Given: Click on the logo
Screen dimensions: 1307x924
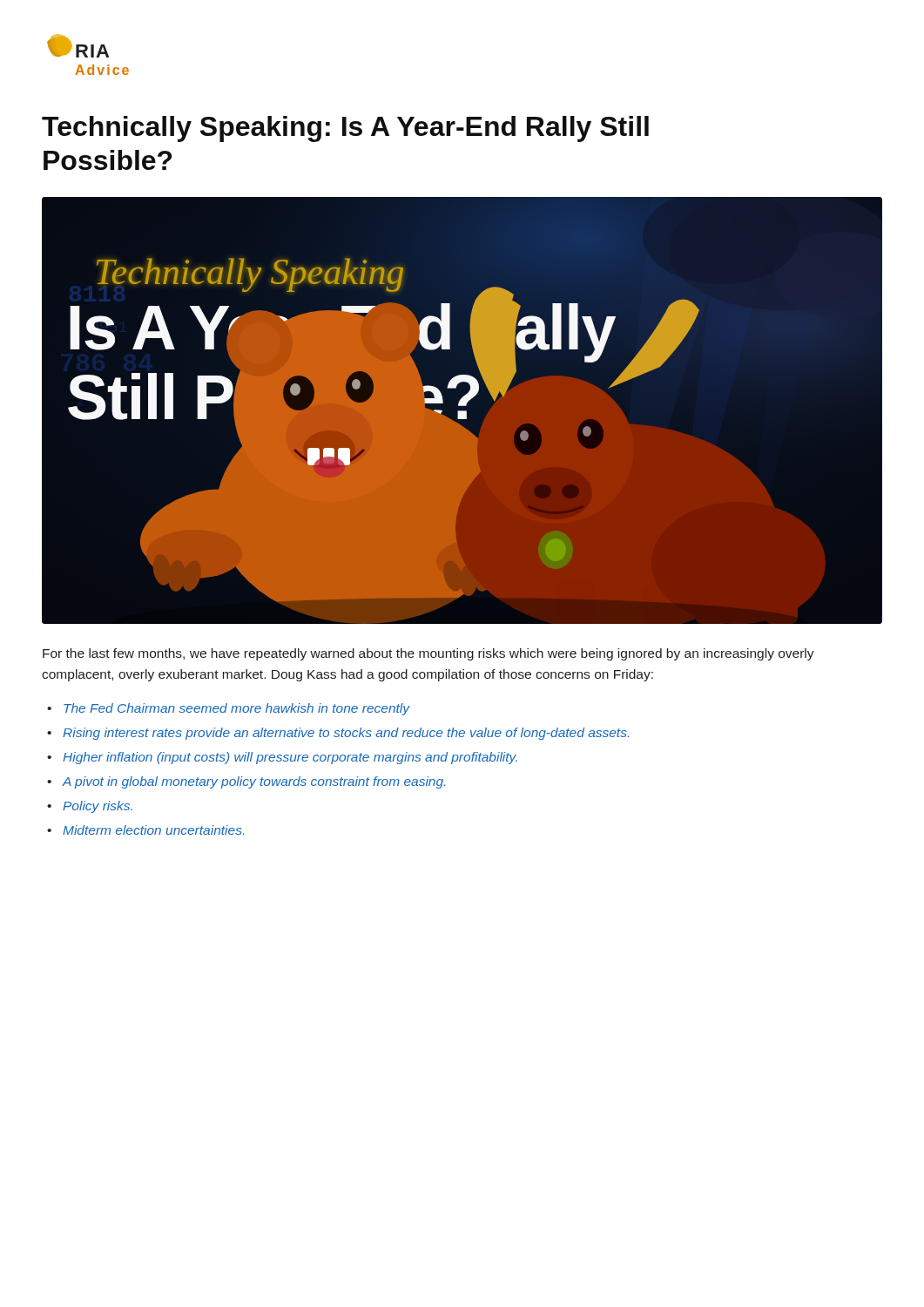Looking at the screenshot, I should click(x=462, y=63).
